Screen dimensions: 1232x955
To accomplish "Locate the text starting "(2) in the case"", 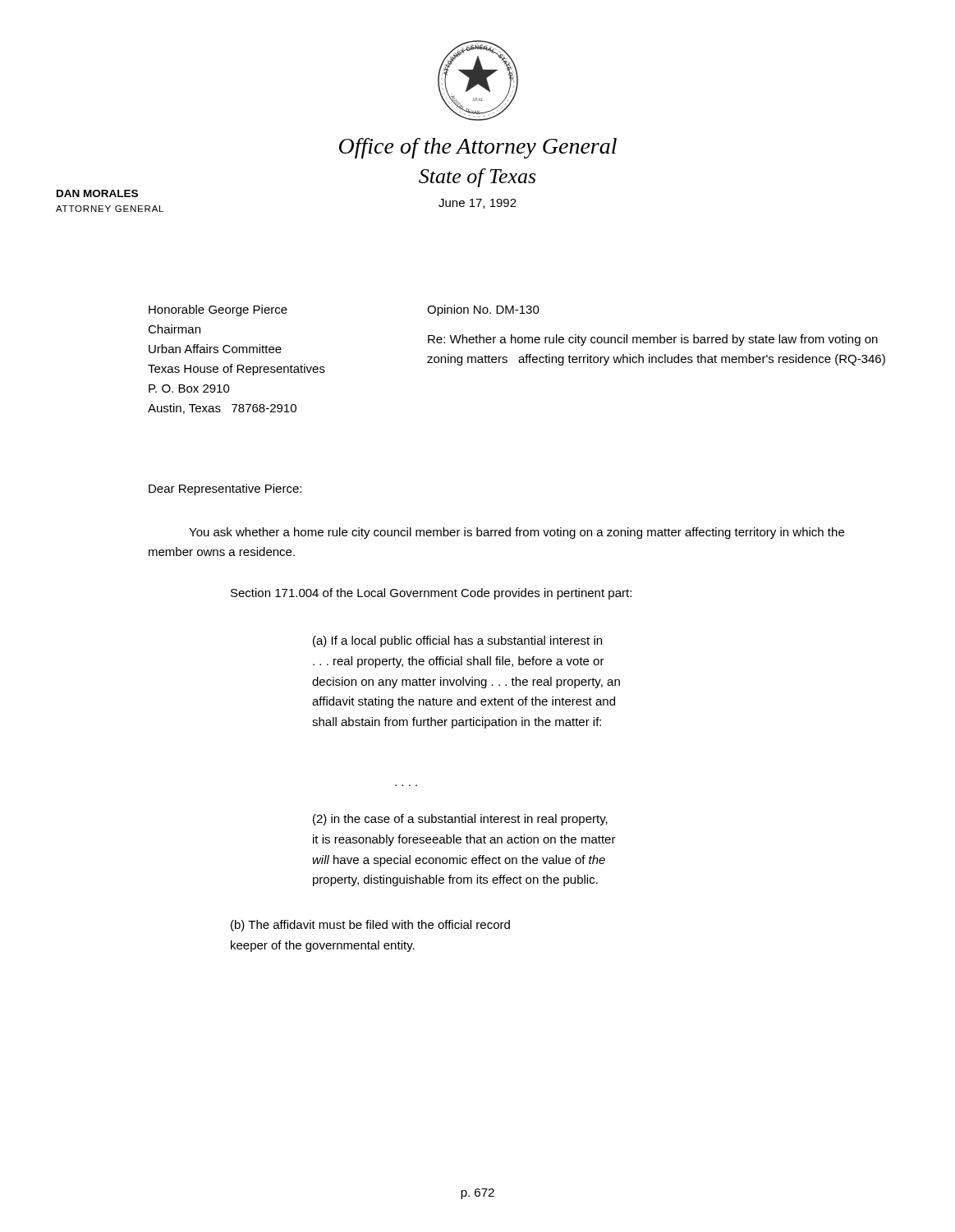I will [464, 849].
